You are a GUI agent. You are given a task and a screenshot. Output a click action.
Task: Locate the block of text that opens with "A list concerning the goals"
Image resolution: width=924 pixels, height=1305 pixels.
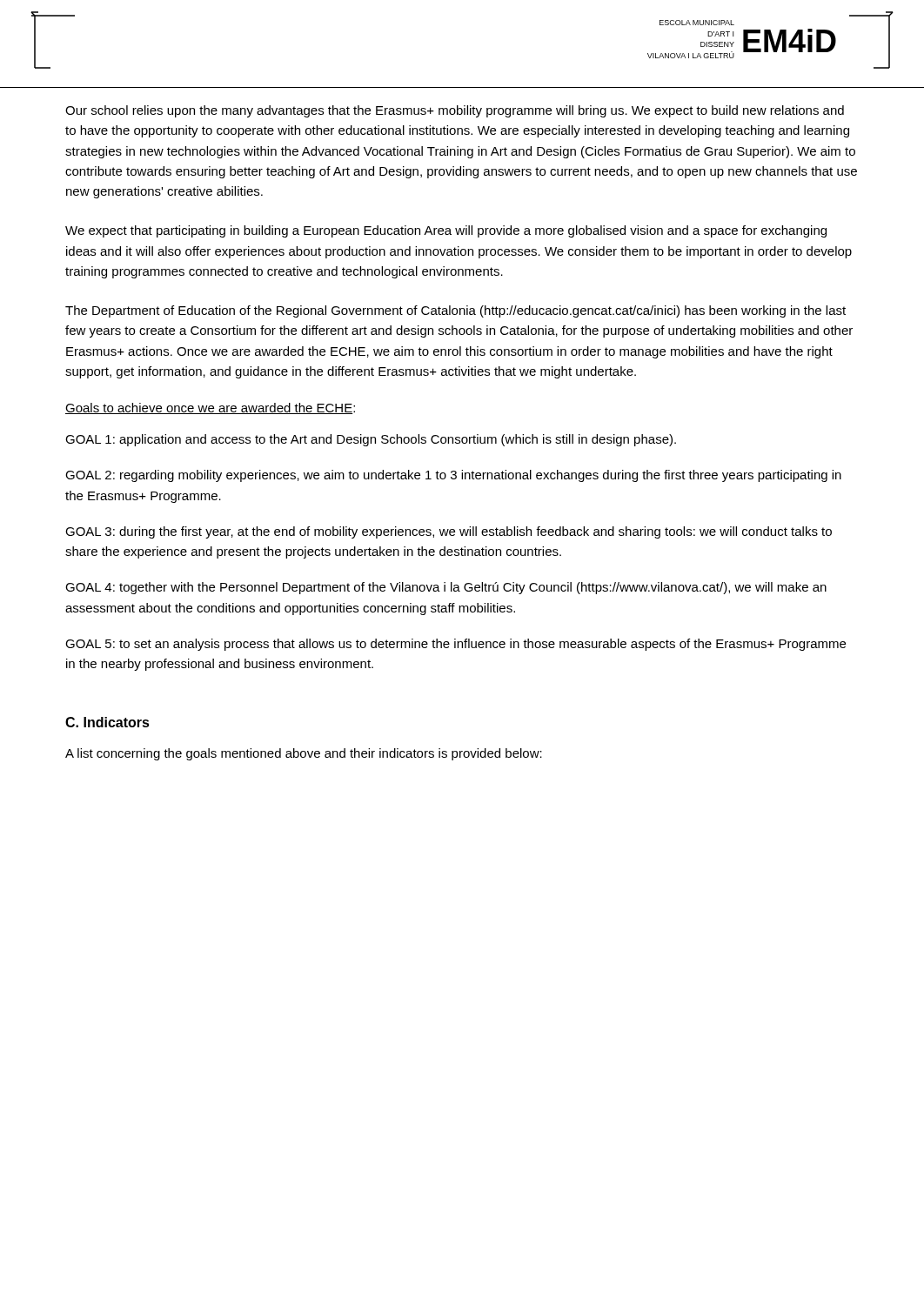pyautogui.click(x=304, y=753)
